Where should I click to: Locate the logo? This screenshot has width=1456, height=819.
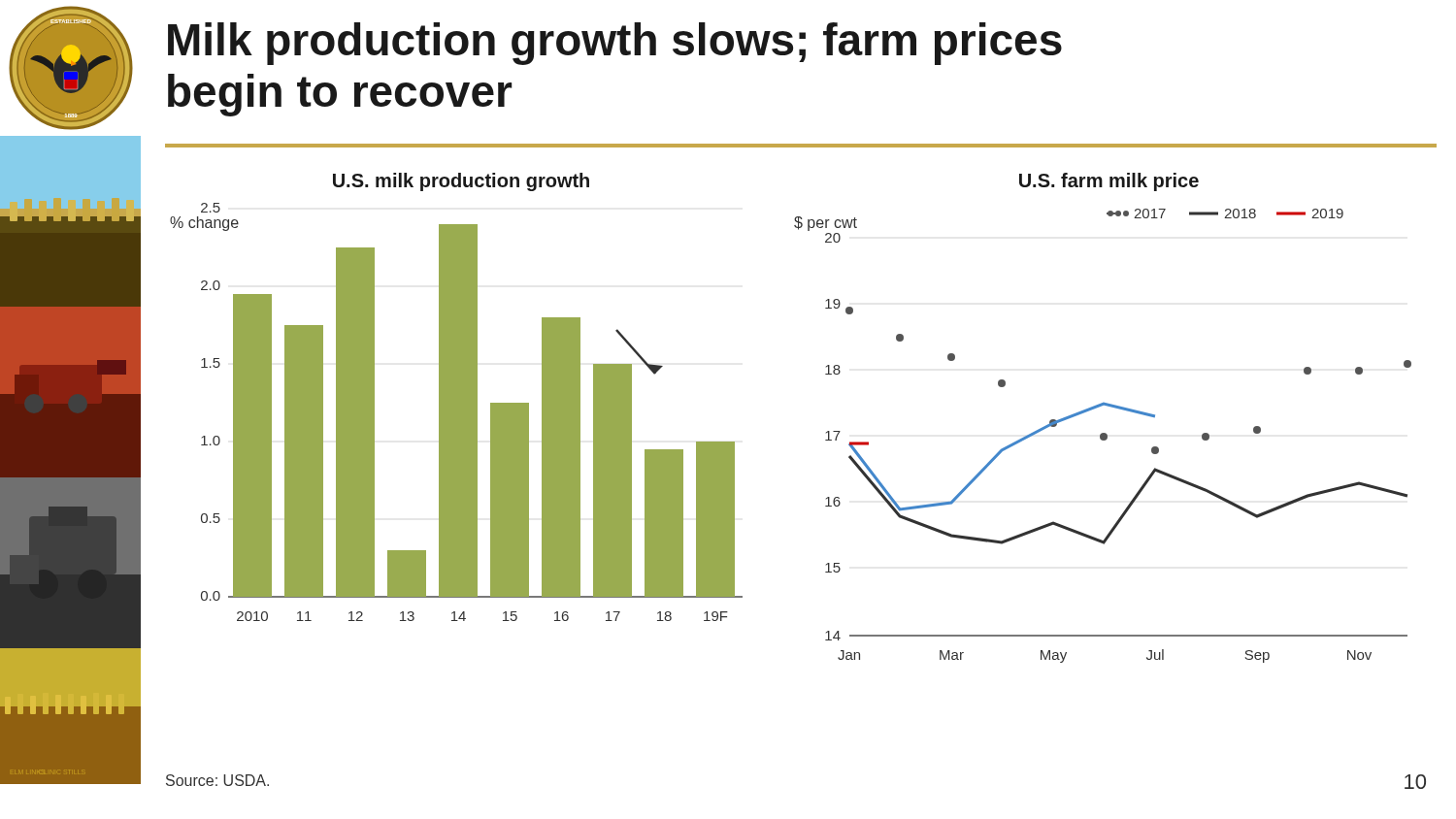pyautogui.click(x=70, y=68)
